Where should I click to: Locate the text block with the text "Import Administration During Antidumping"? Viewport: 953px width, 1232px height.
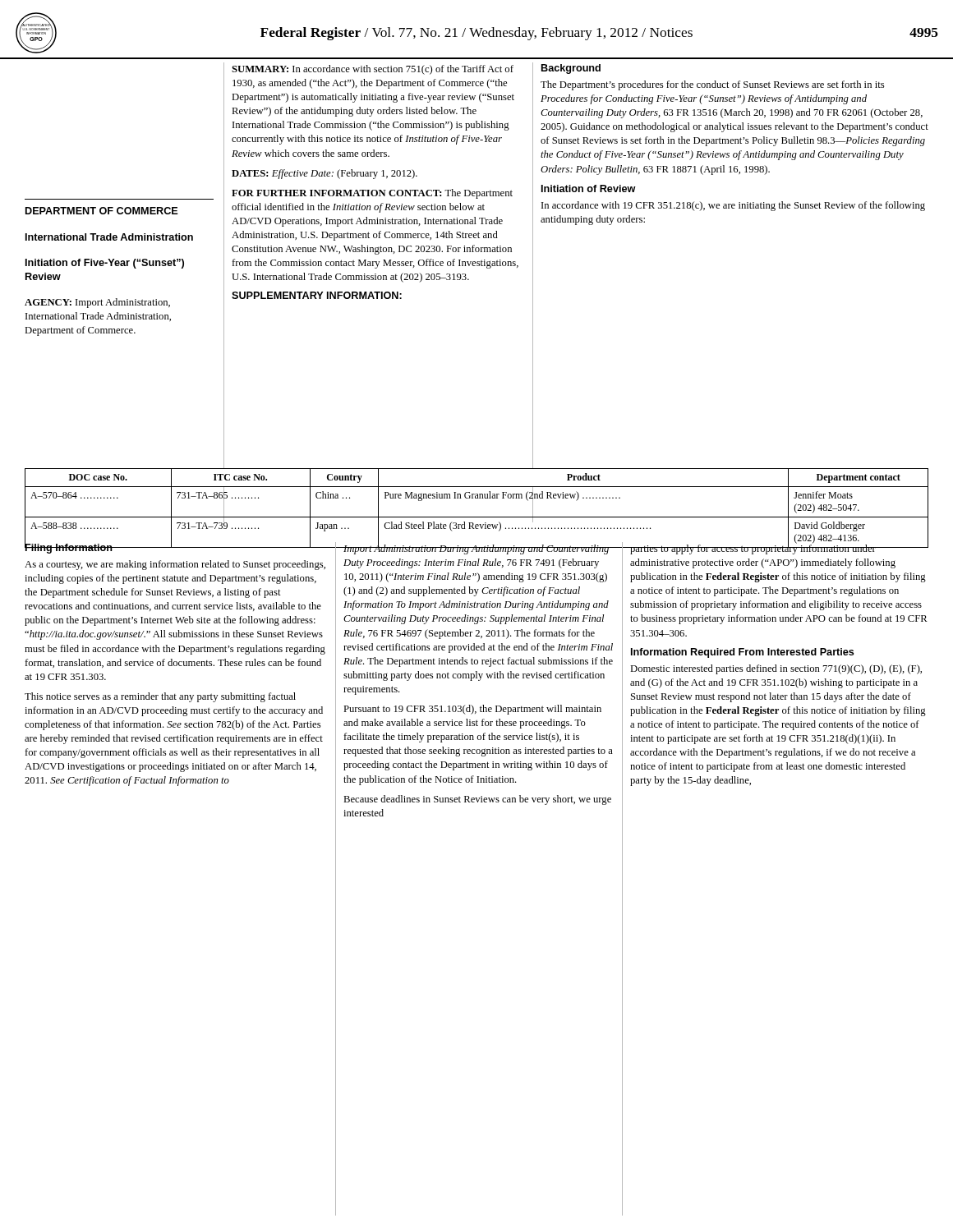click(x=478, y=619)
